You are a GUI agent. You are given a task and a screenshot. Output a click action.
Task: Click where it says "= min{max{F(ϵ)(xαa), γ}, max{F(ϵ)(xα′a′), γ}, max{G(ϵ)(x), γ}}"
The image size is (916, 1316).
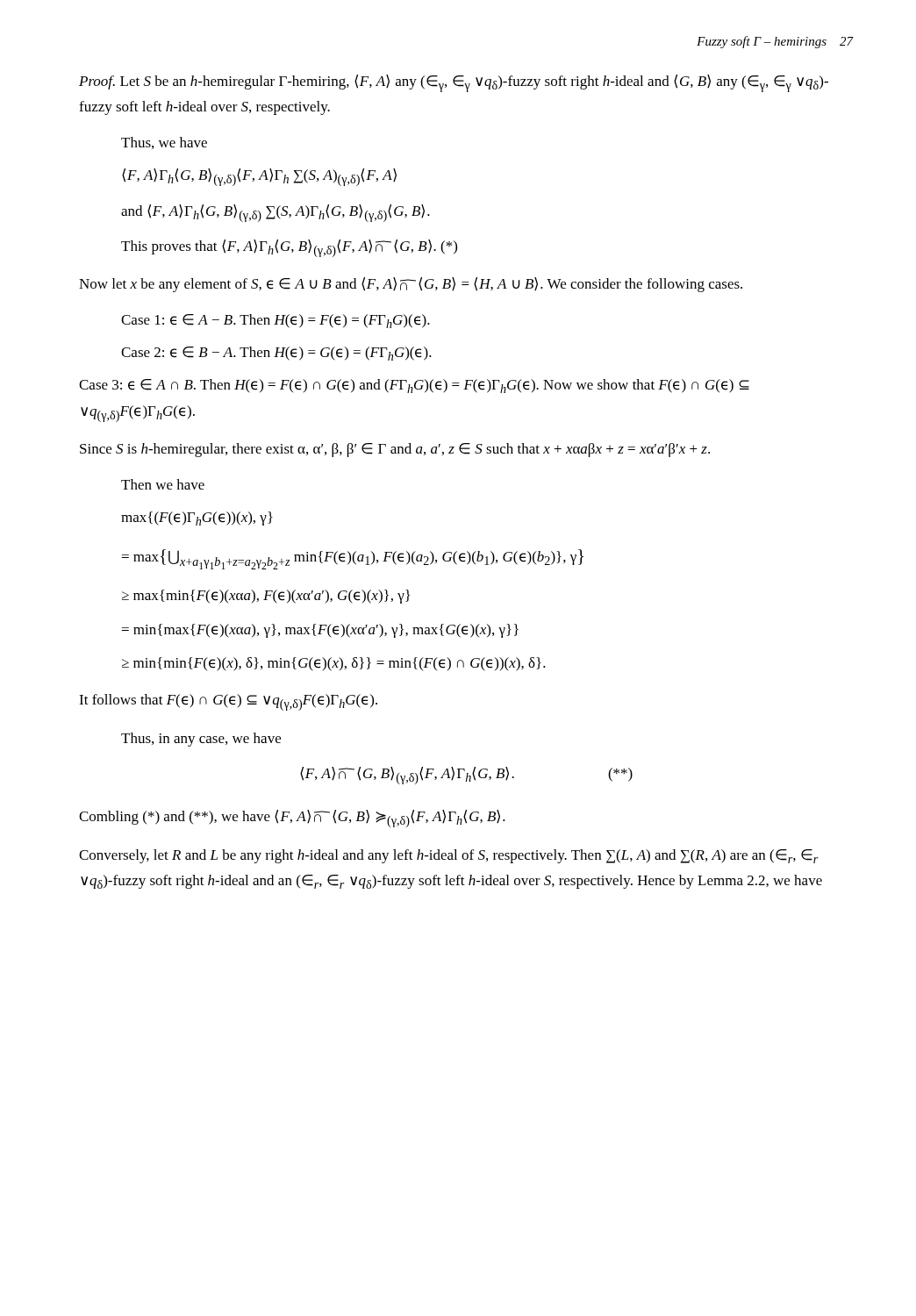pos(320,629)
